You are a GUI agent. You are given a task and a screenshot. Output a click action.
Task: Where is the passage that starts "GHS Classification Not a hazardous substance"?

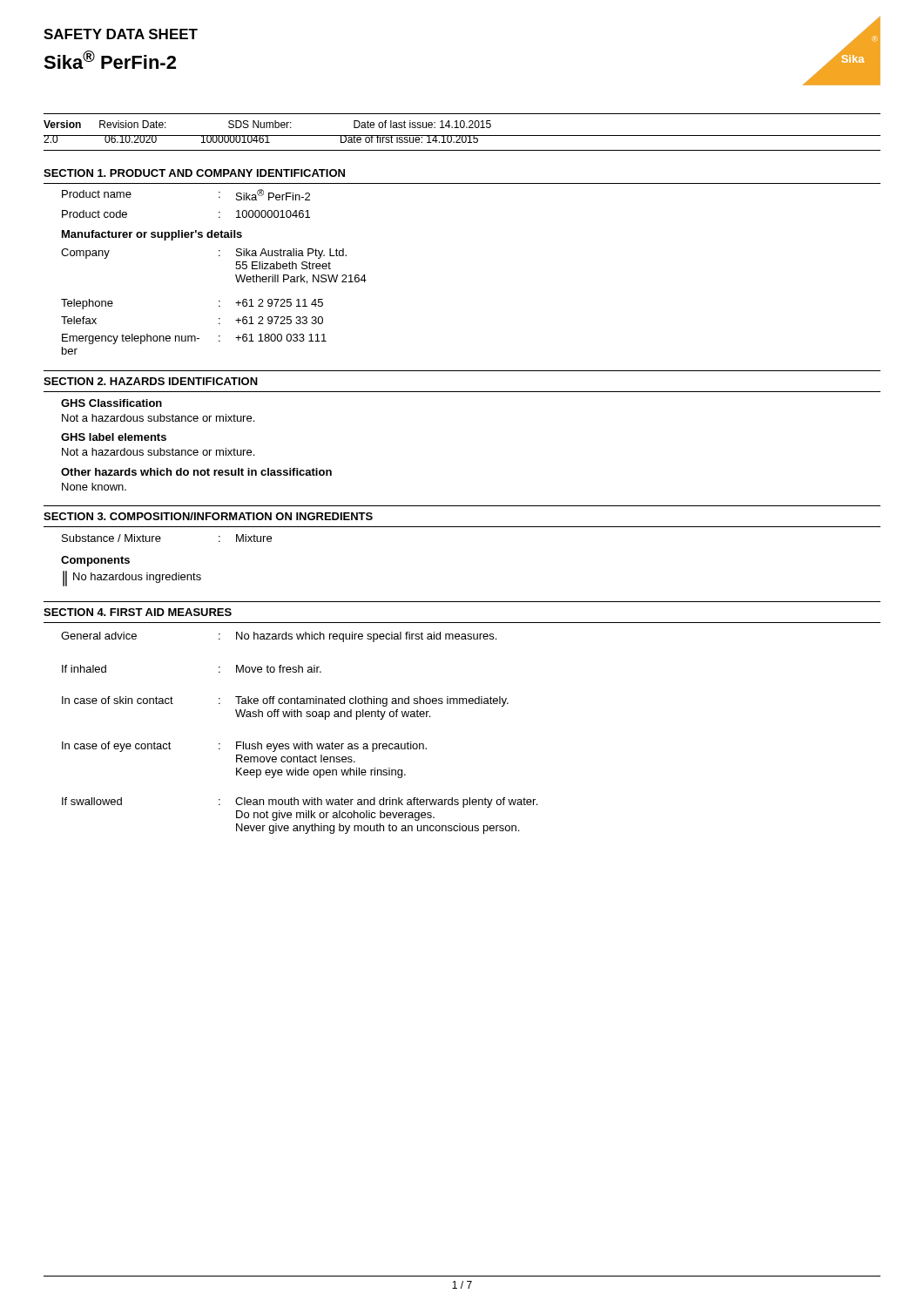(111, 403)
